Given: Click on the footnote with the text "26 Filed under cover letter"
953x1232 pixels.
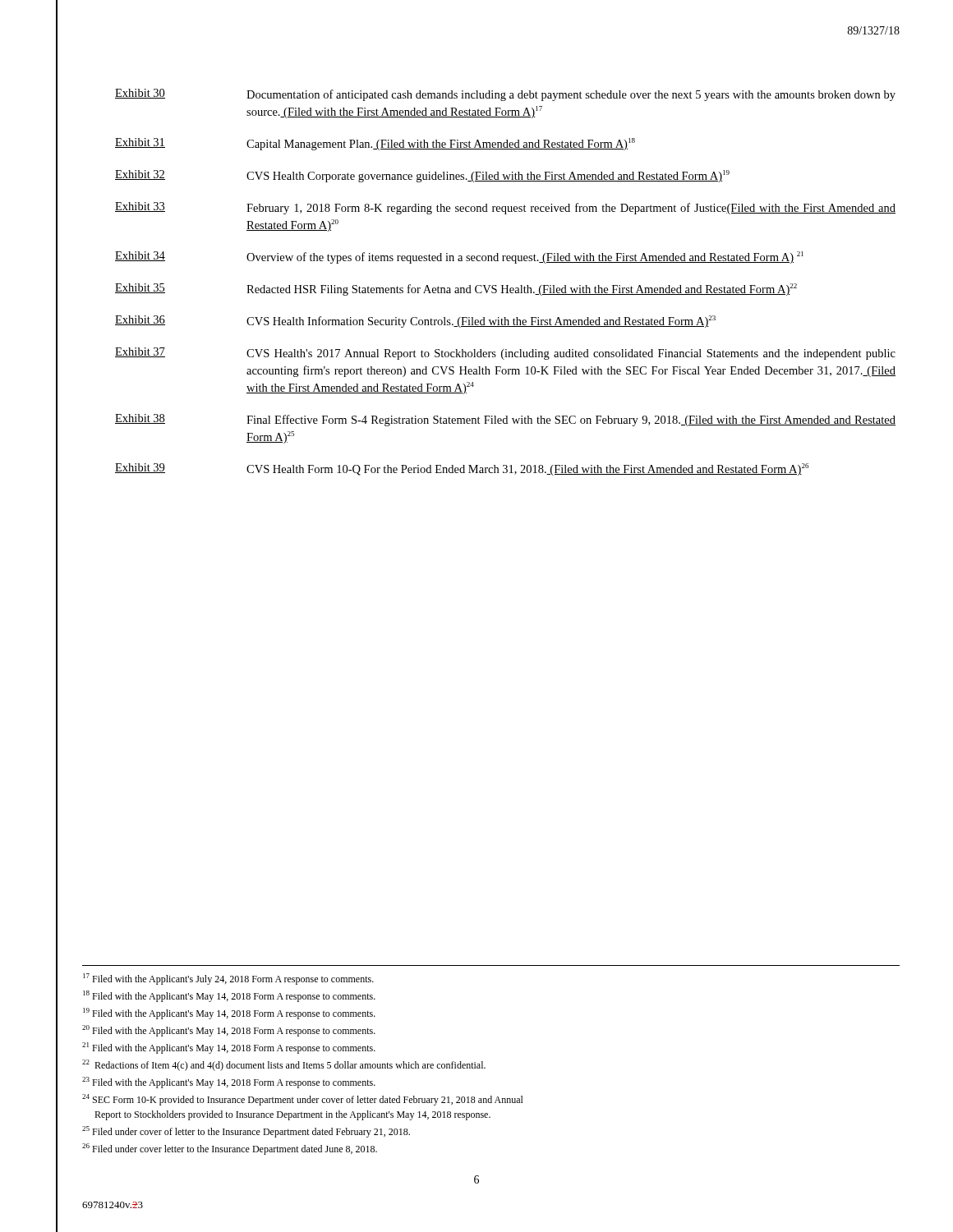Looking at the screenshot, I should [x=230, y=1148].
